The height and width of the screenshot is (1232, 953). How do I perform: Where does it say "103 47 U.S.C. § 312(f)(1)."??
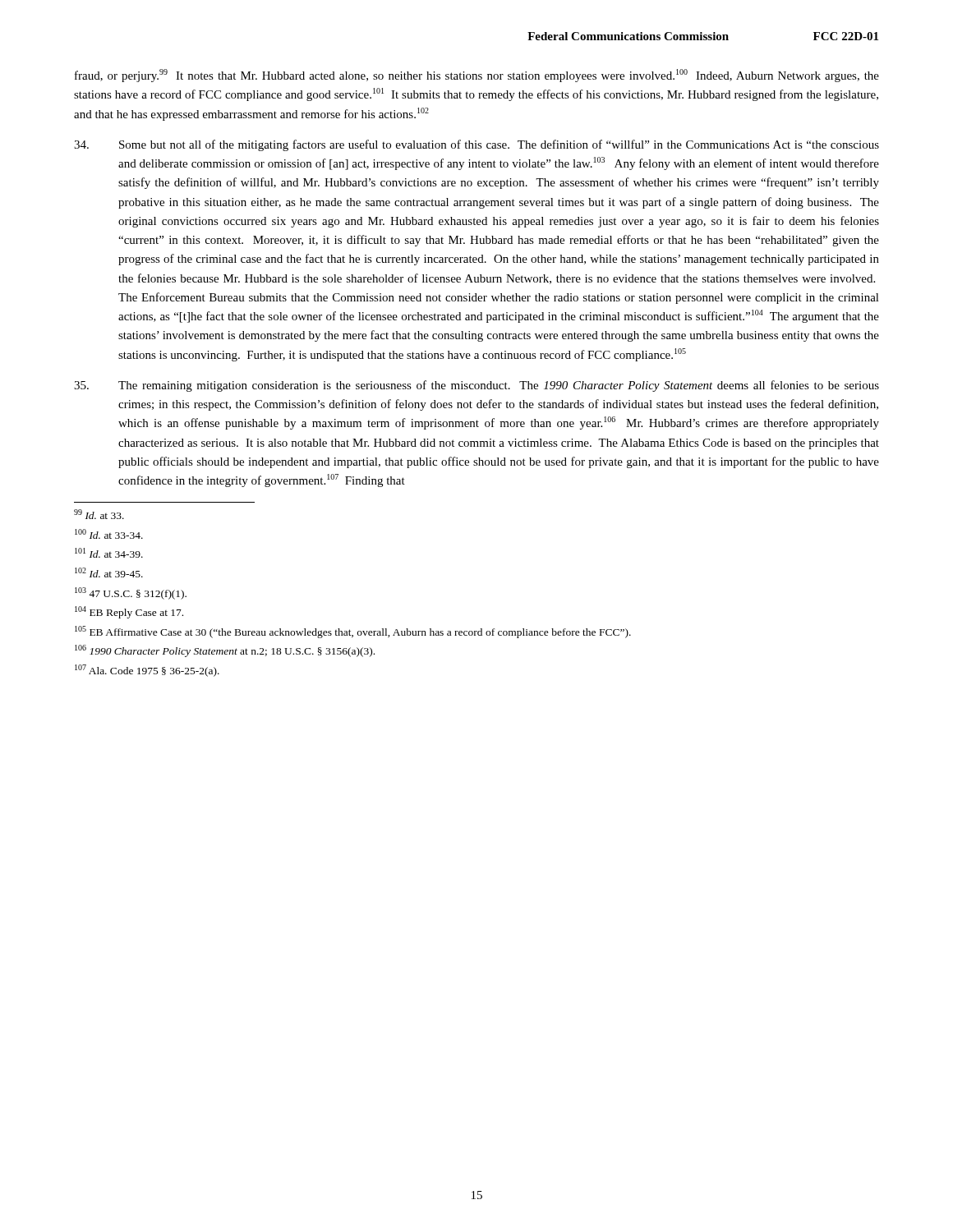click(131, 592)
